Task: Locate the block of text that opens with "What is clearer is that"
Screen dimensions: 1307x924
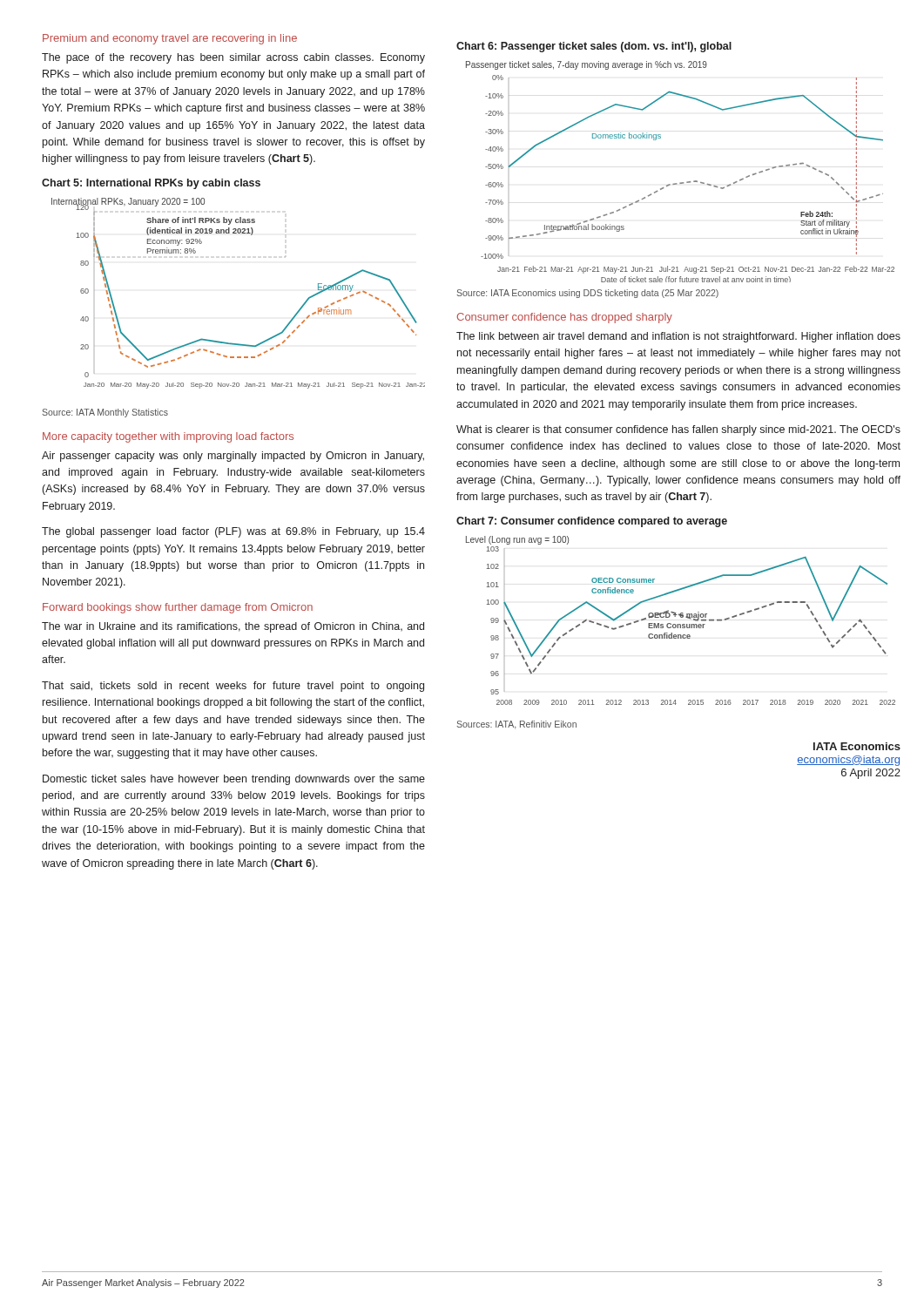Action: [x=678, y=463]
